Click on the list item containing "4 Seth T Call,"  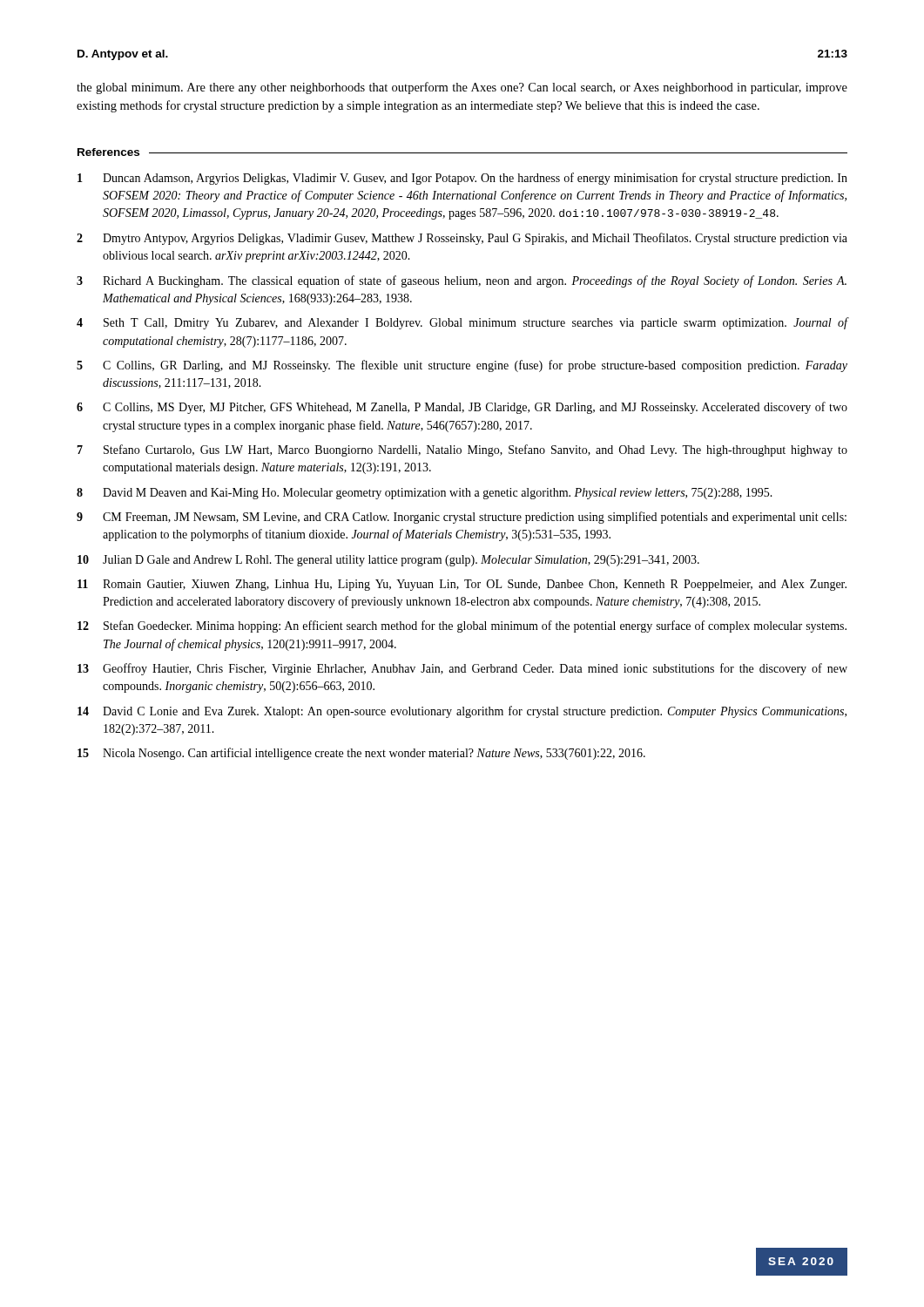pos(462,332)
